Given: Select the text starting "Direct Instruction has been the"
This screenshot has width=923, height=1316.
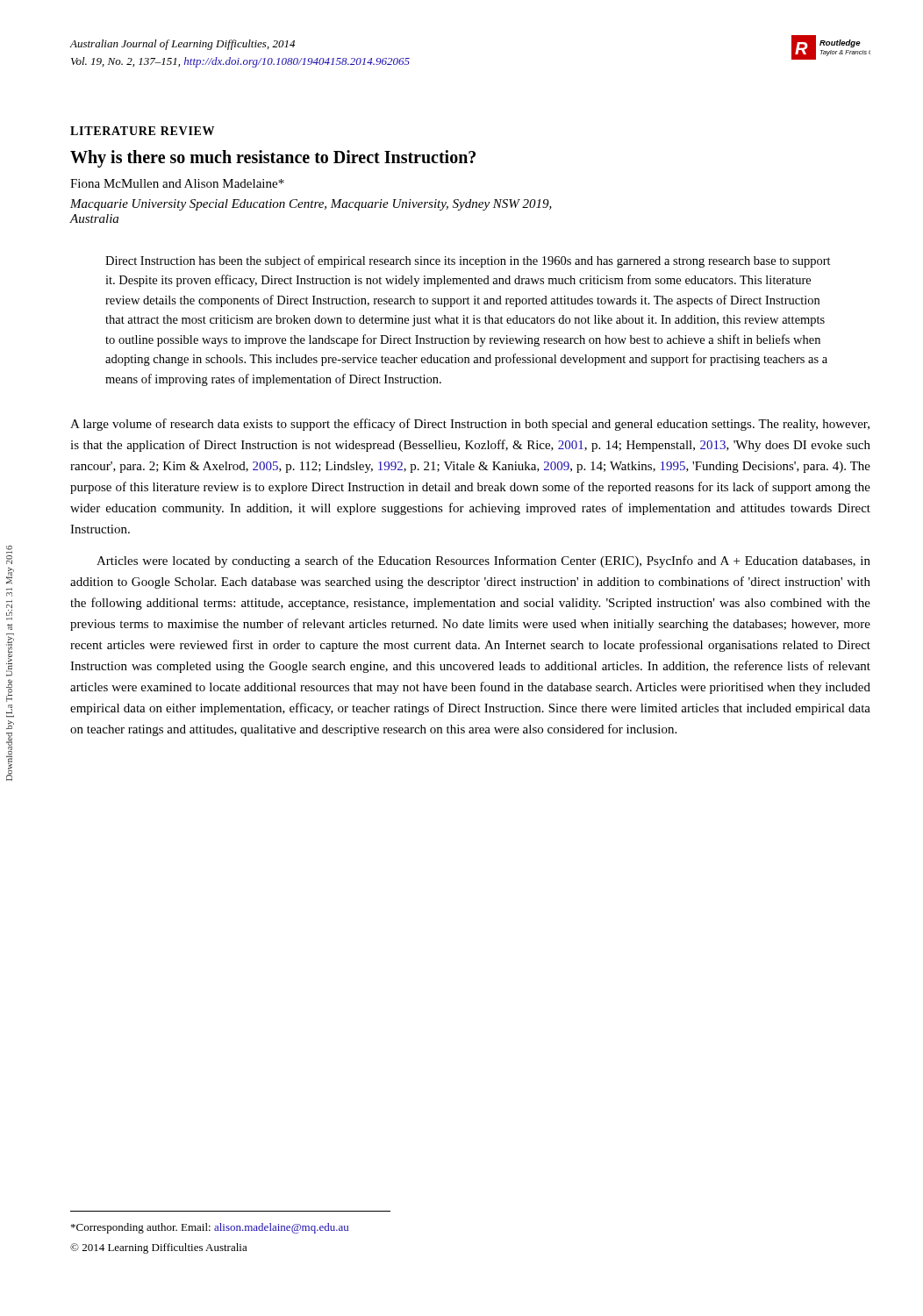Looking at the screenshot, I should (468, 320).
